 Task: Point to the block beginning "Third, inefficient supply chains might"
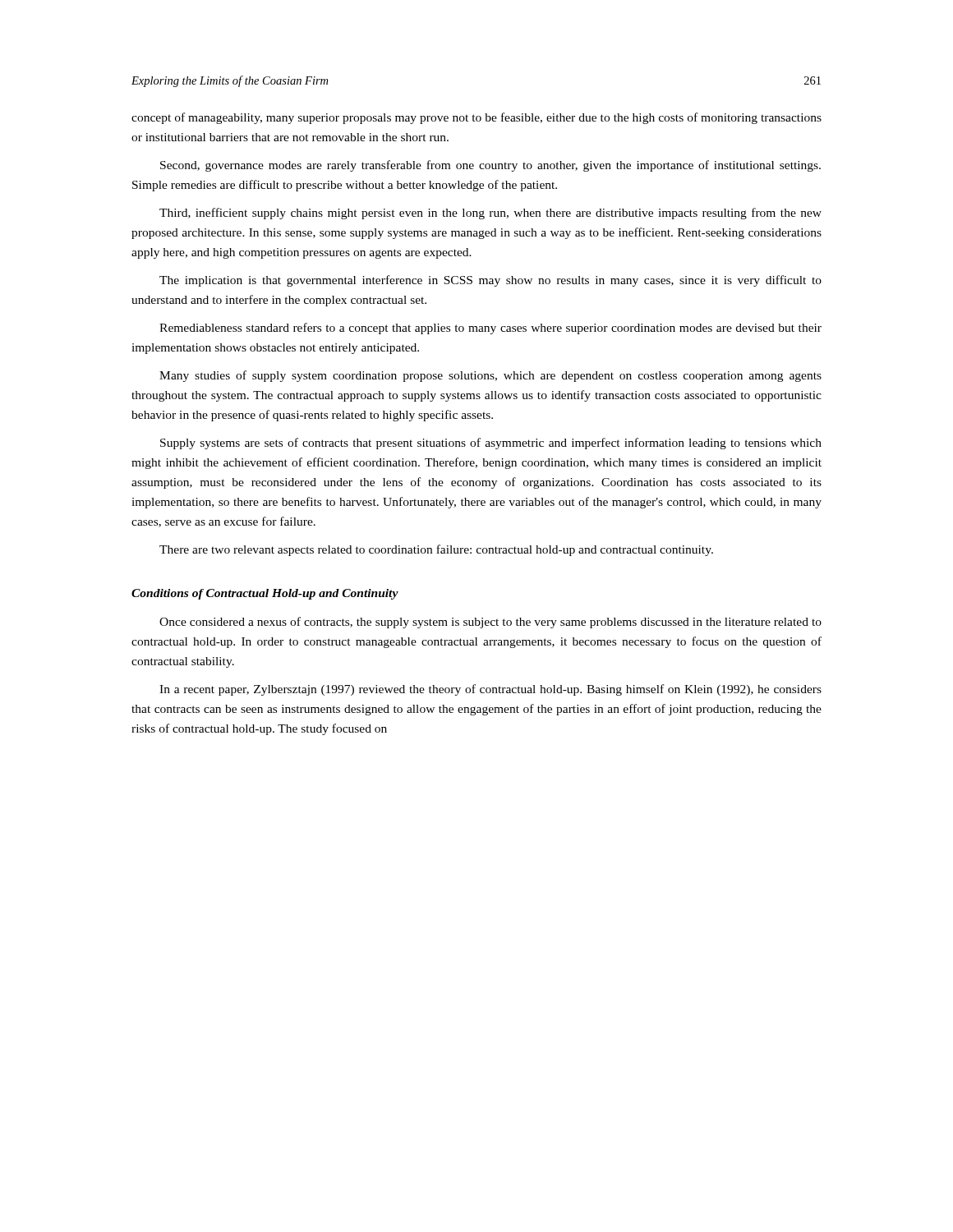tap(476, 232)
